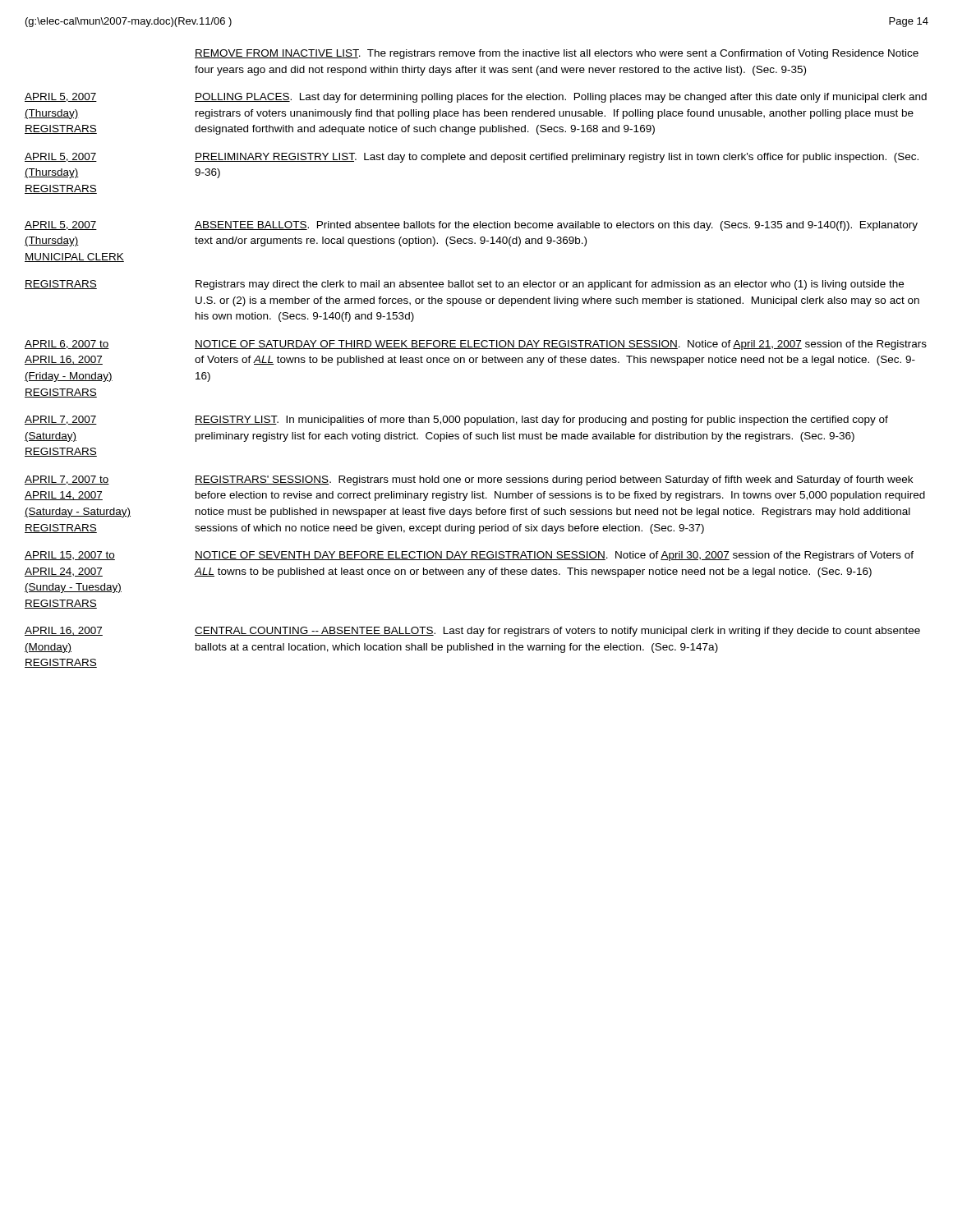The height and width of the screenshot is (1232, 953).
Task: Where is the passage that starts "APRIL 15, 2007 to APRIL 24, 2007 (Sunday"?
Action: (x=73, y=579)
